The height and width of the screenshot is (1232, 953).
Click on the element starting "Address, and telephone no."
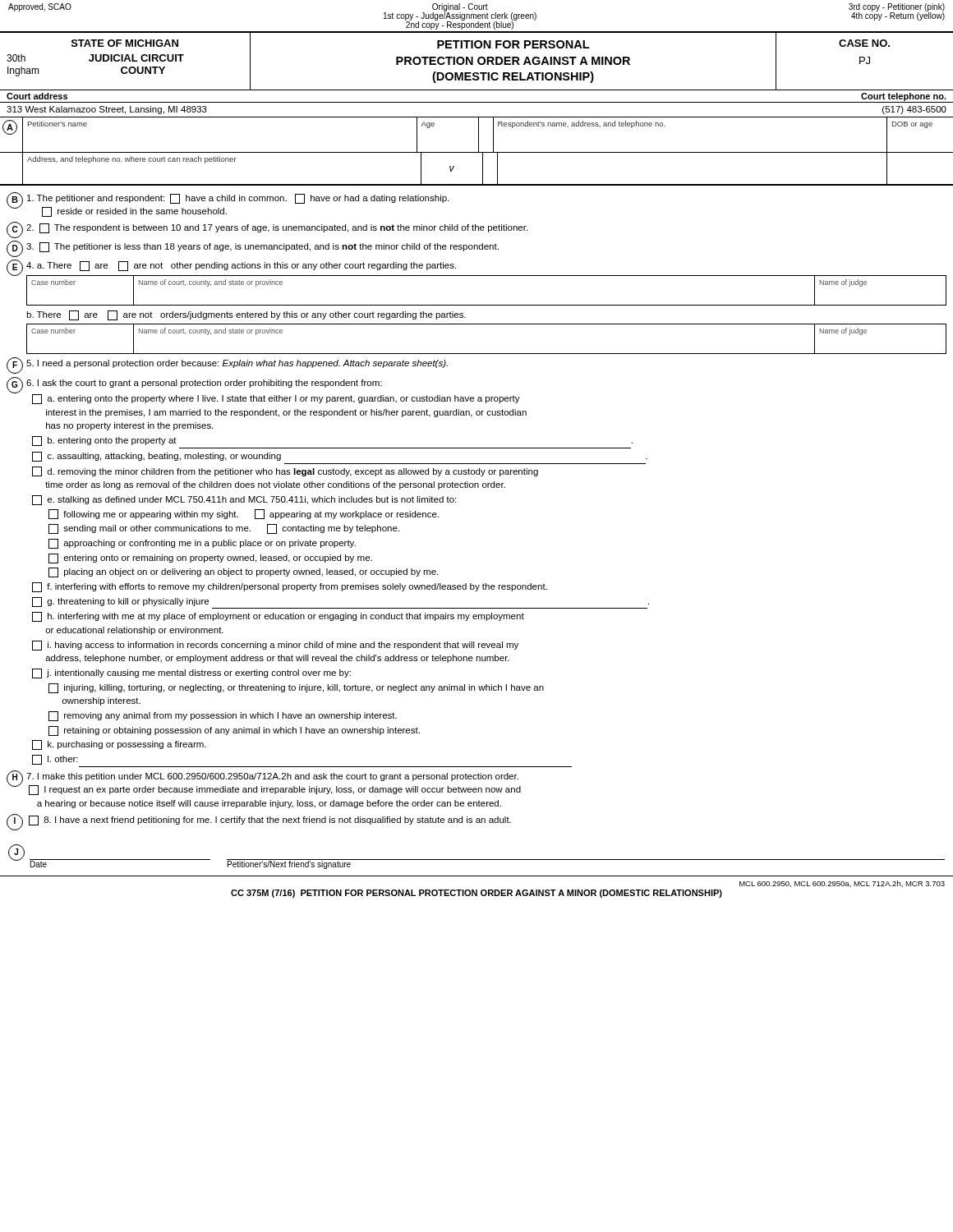[222, 167]
